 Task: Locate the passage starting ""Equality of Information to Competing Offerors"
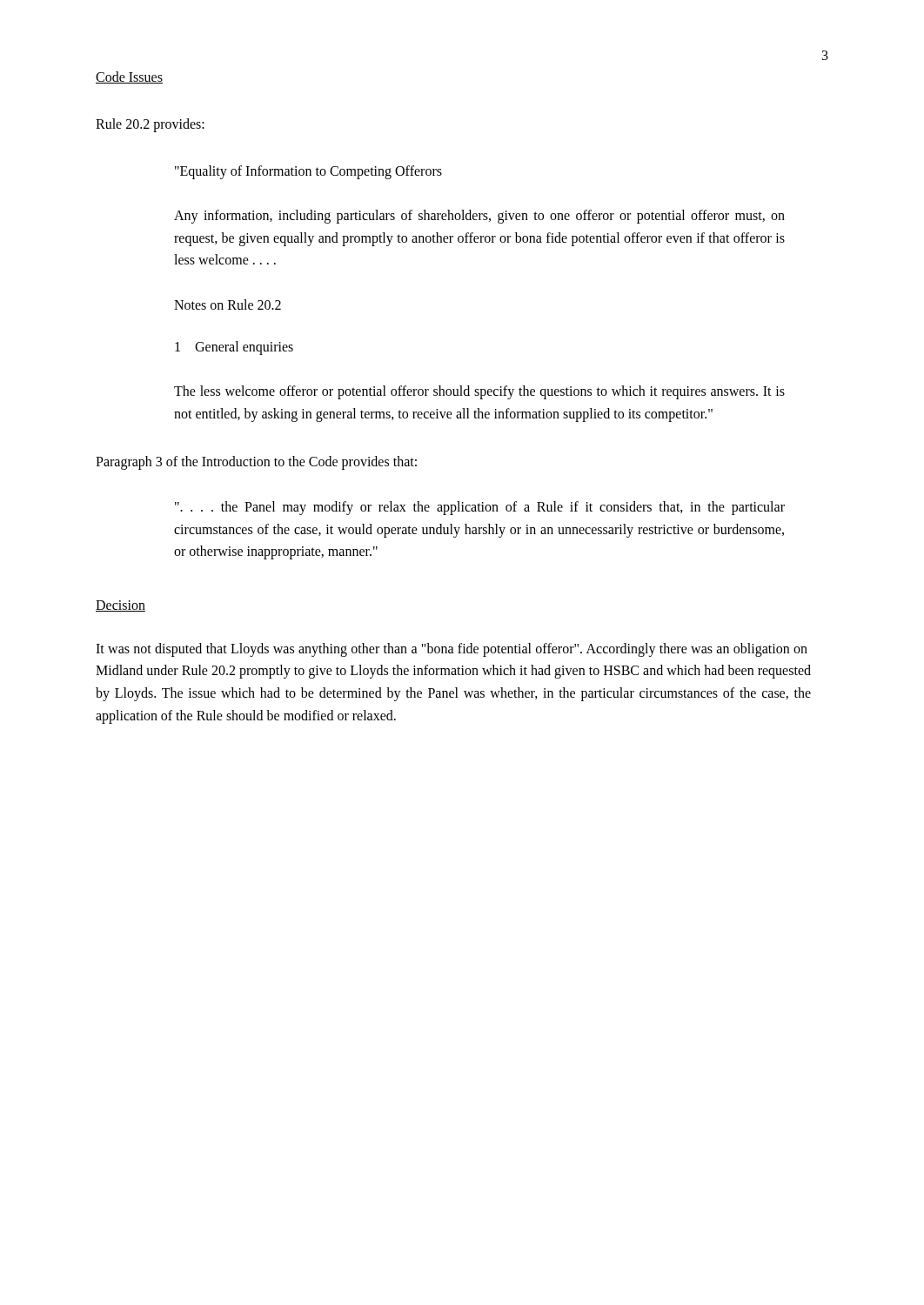point(308,171)
